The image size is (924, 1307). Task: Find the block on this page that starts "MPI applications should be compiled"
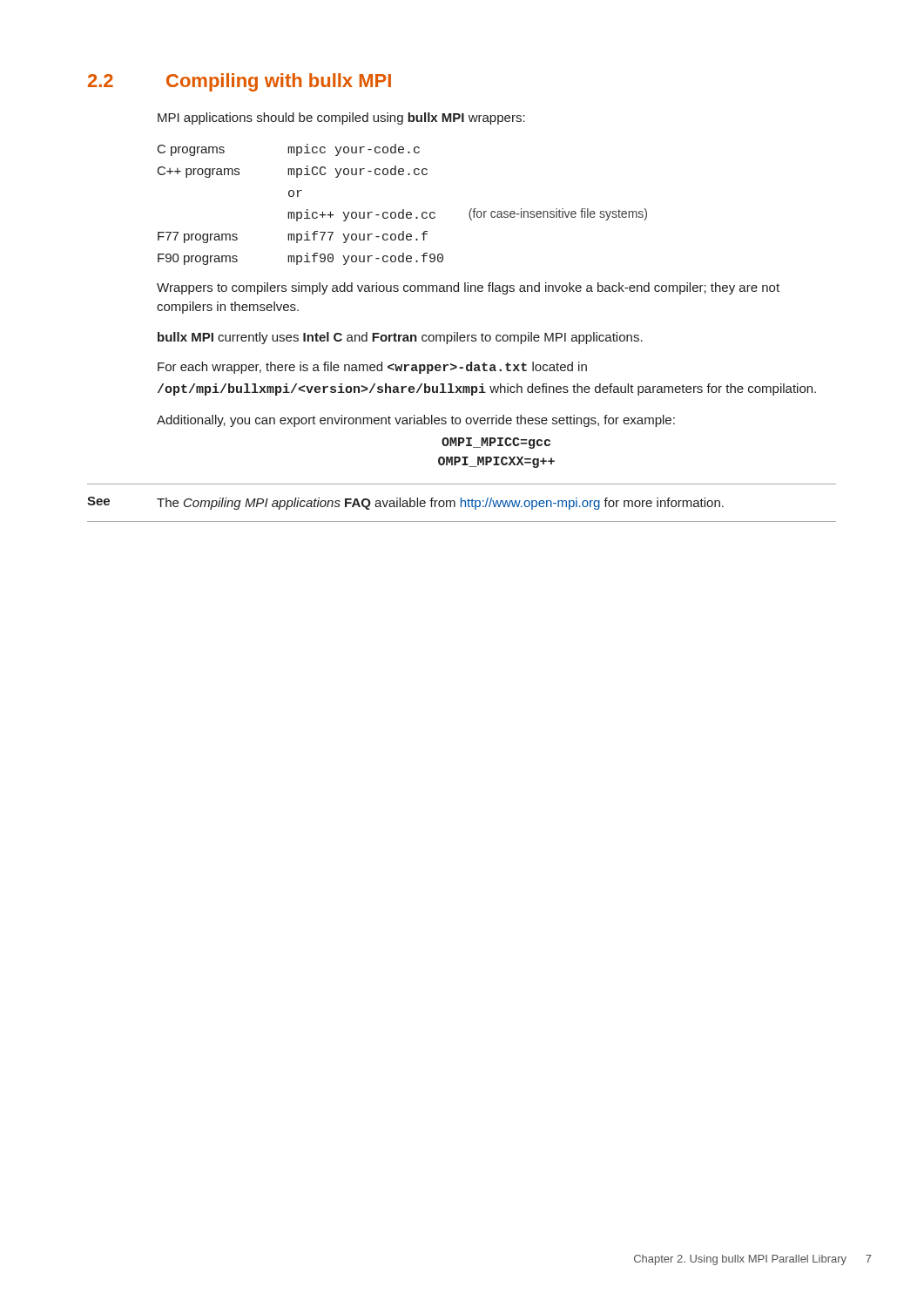(341, 117)
